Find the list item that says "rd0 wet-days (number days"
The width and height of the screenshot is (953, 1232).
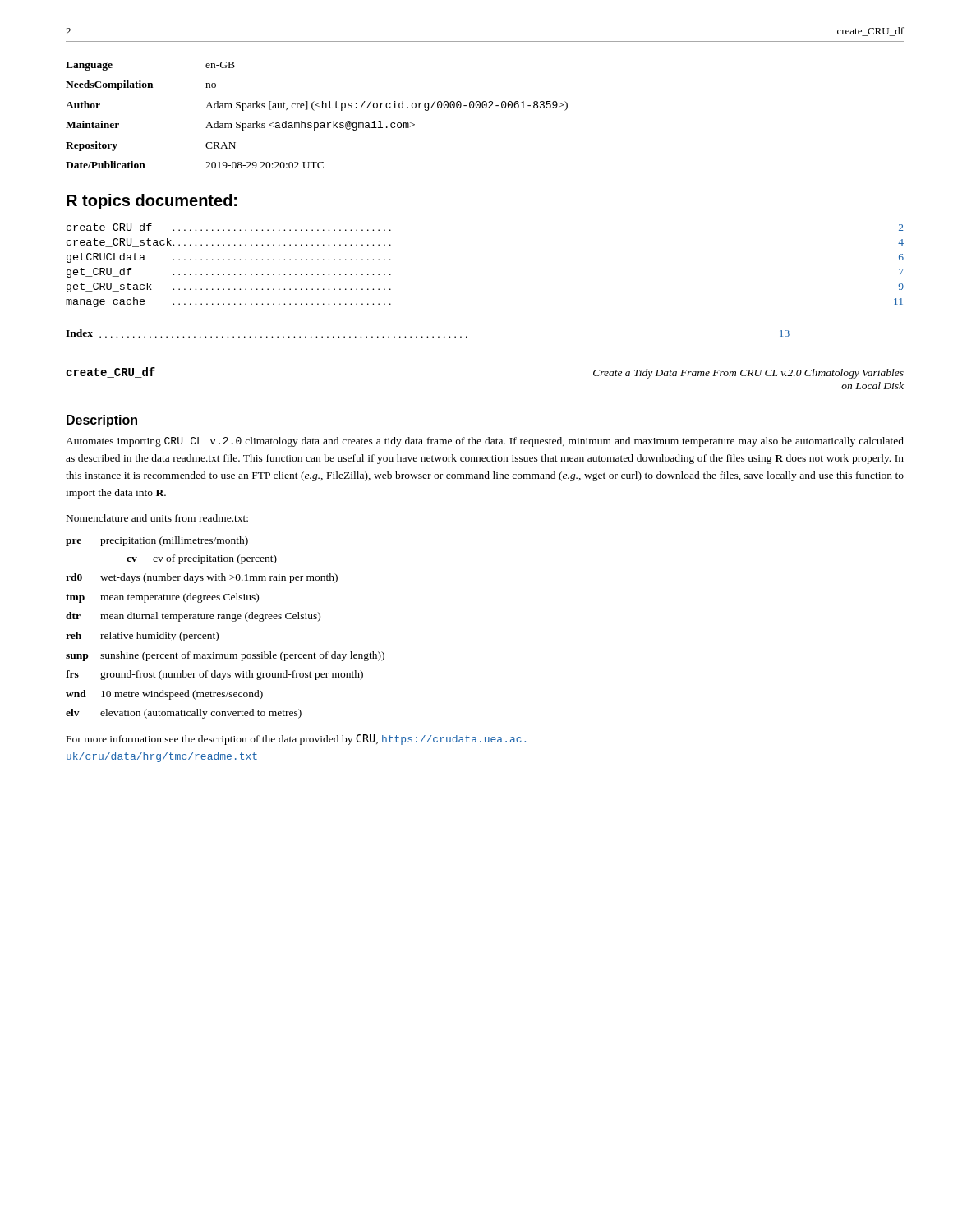[202, 578]
